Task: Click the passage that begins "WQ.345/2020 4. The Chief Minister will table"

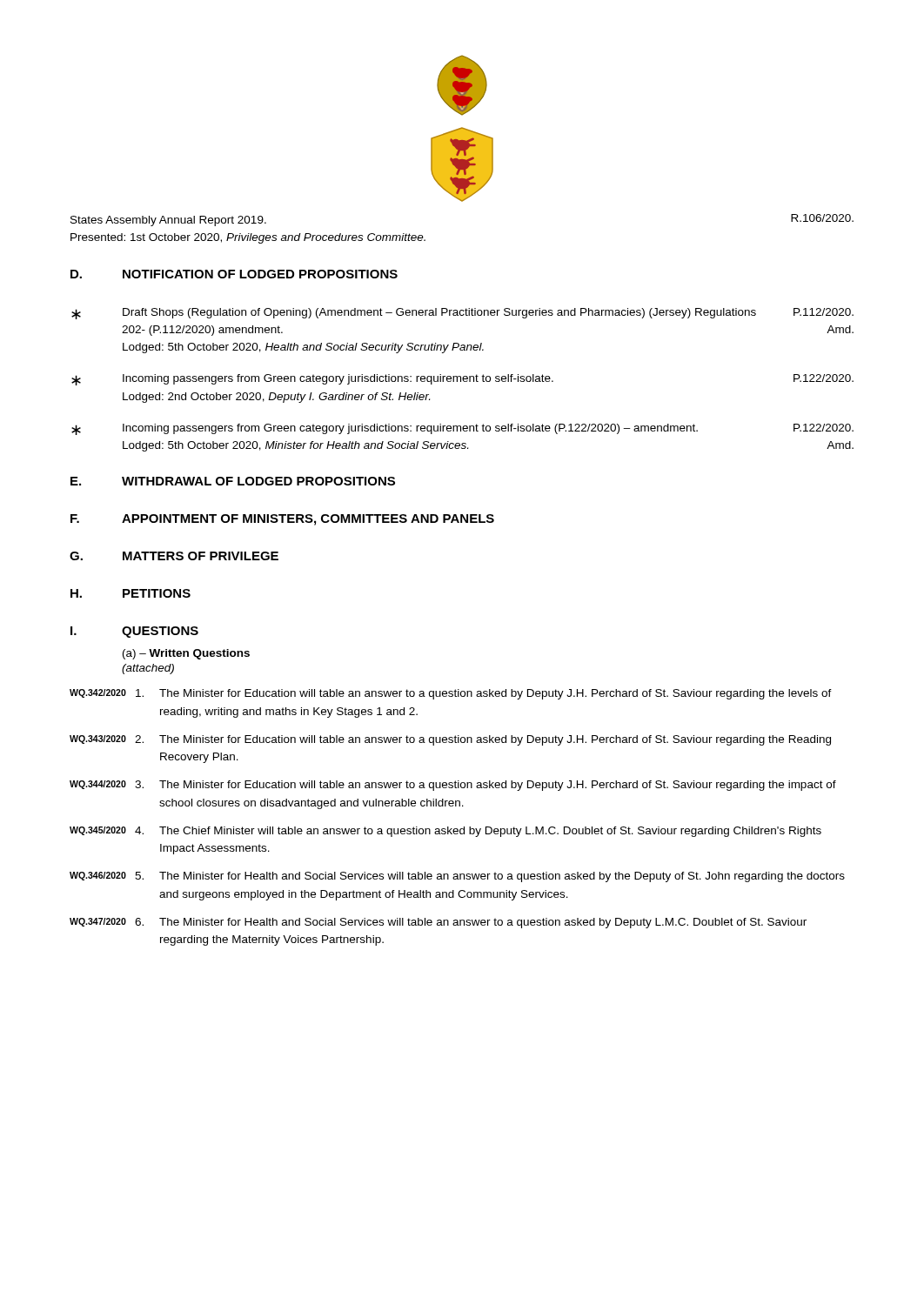Action: (462, 840)
